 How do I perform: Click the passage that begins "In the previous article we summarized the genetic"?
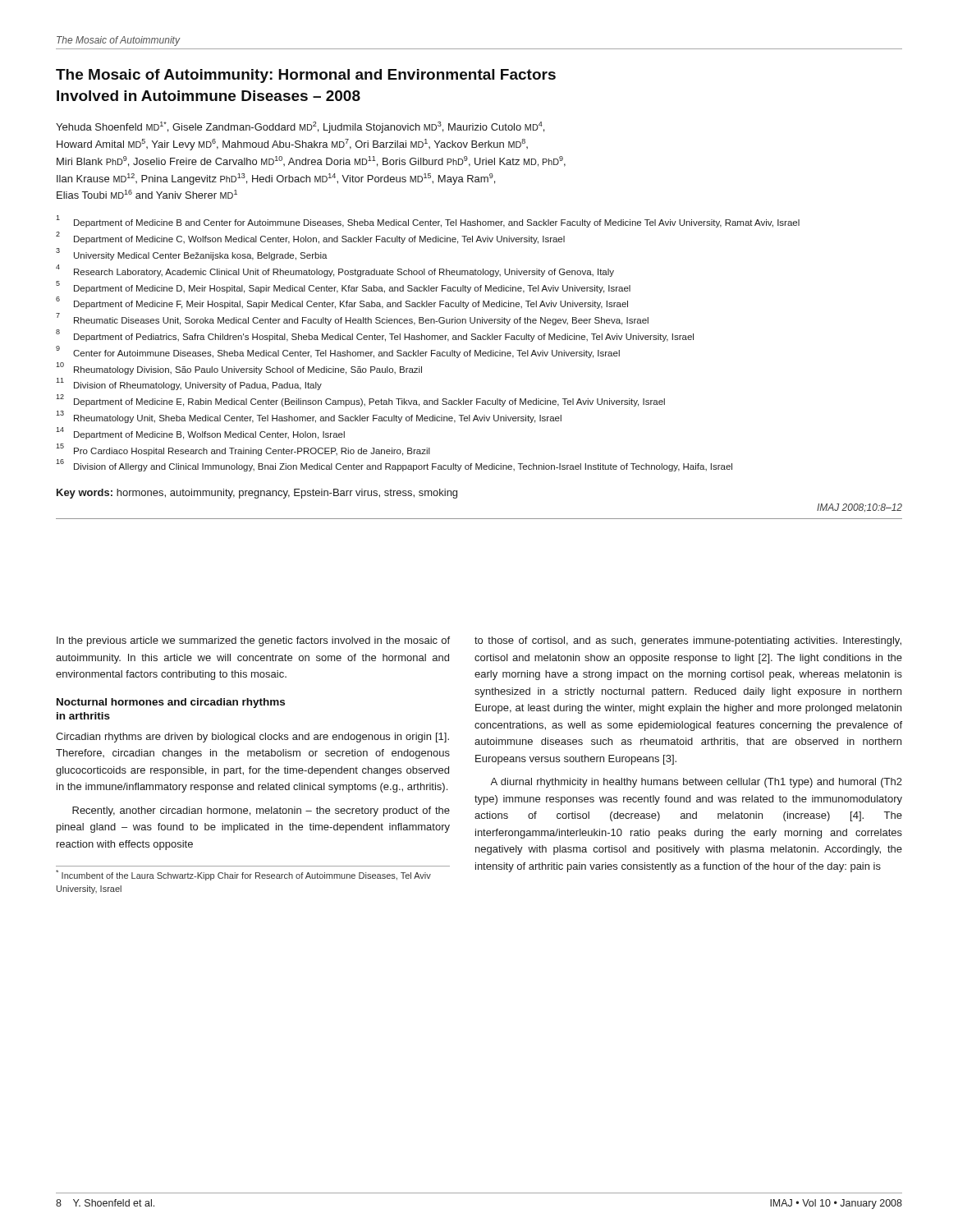click(253, 658)
